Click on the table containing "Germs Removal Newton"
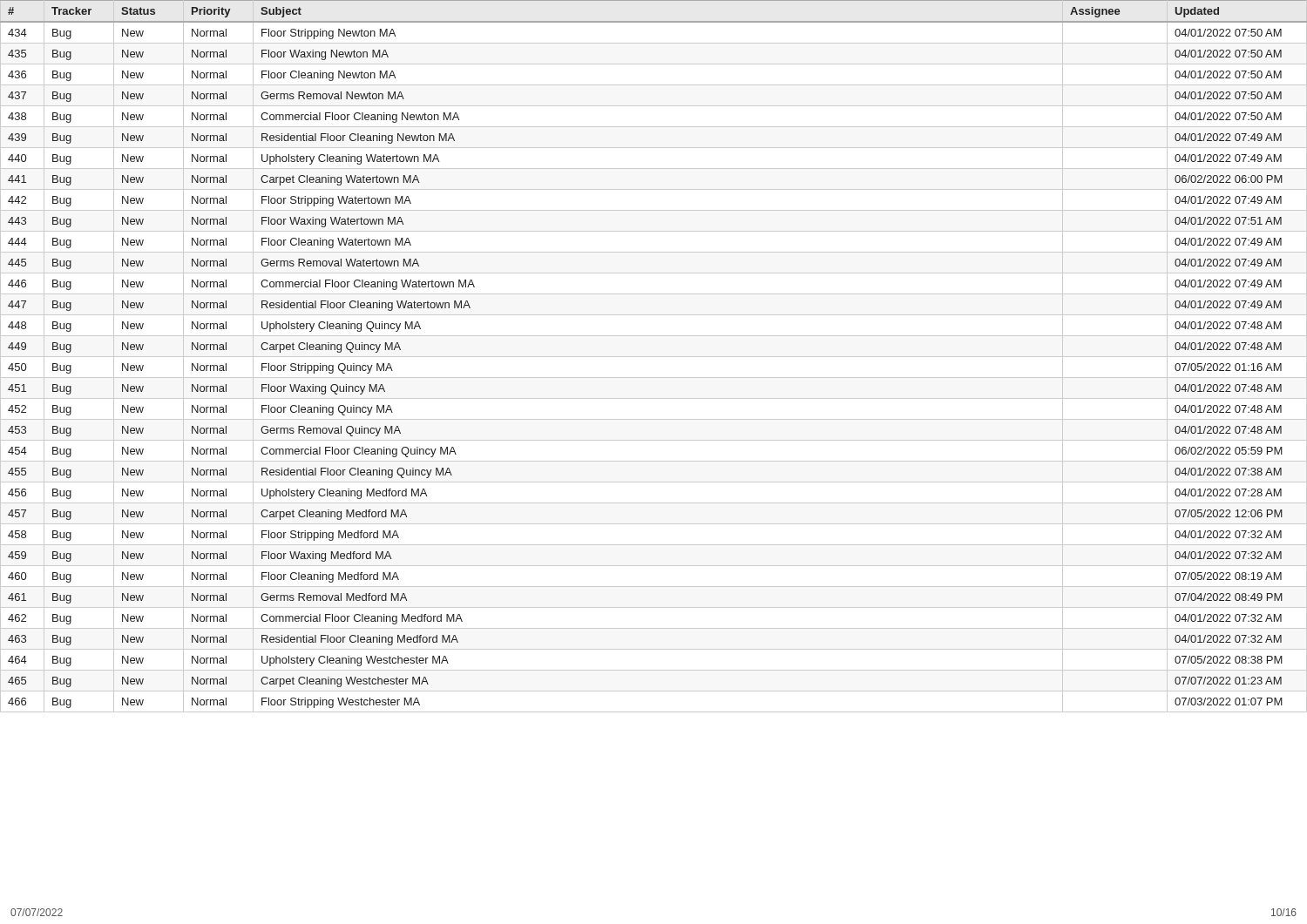Screen dimensions: 924x1307 (x=654, y=449)
